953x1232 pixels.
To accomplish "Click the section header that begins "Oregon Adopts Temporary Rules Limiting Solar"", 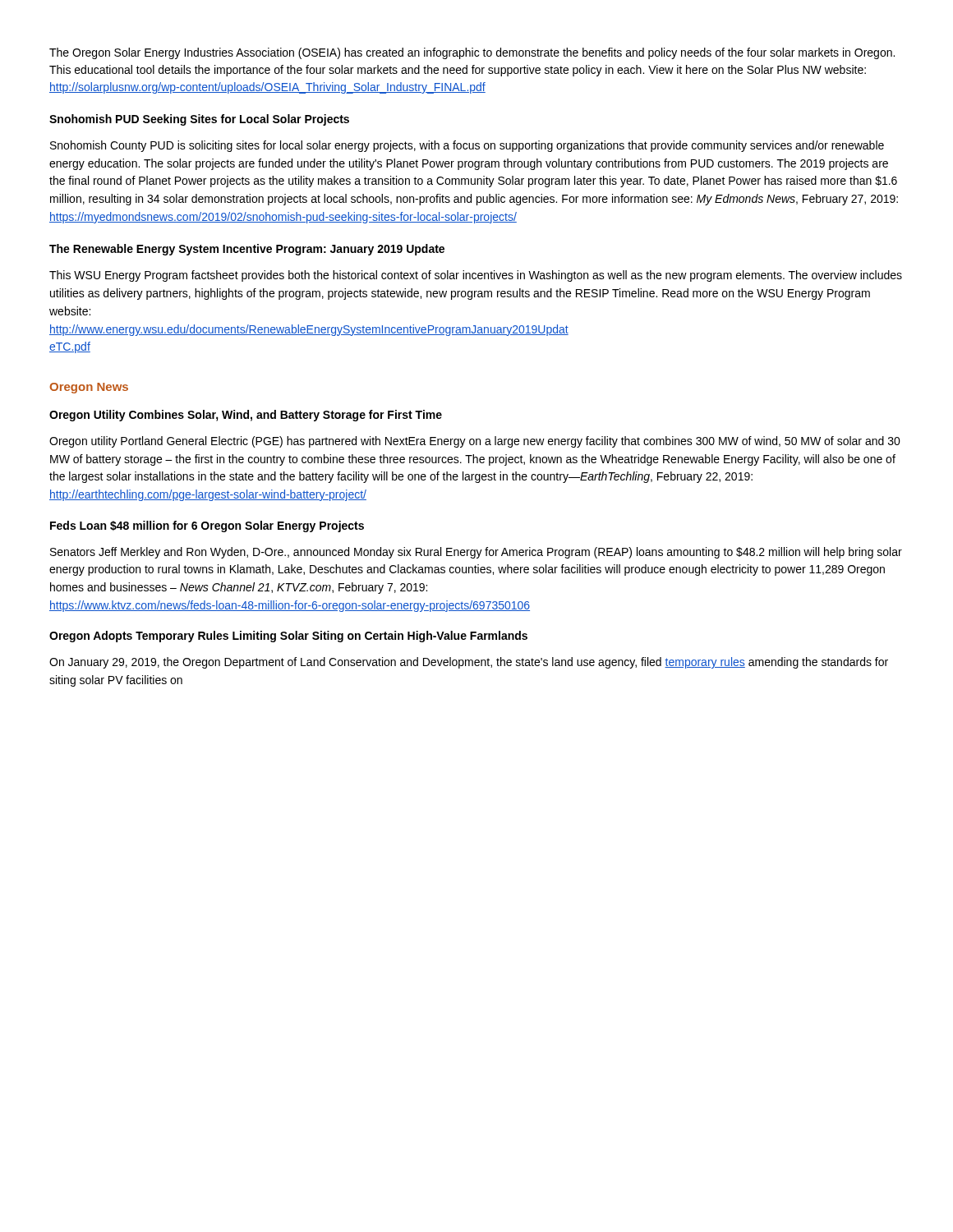I will coord(476,636).
